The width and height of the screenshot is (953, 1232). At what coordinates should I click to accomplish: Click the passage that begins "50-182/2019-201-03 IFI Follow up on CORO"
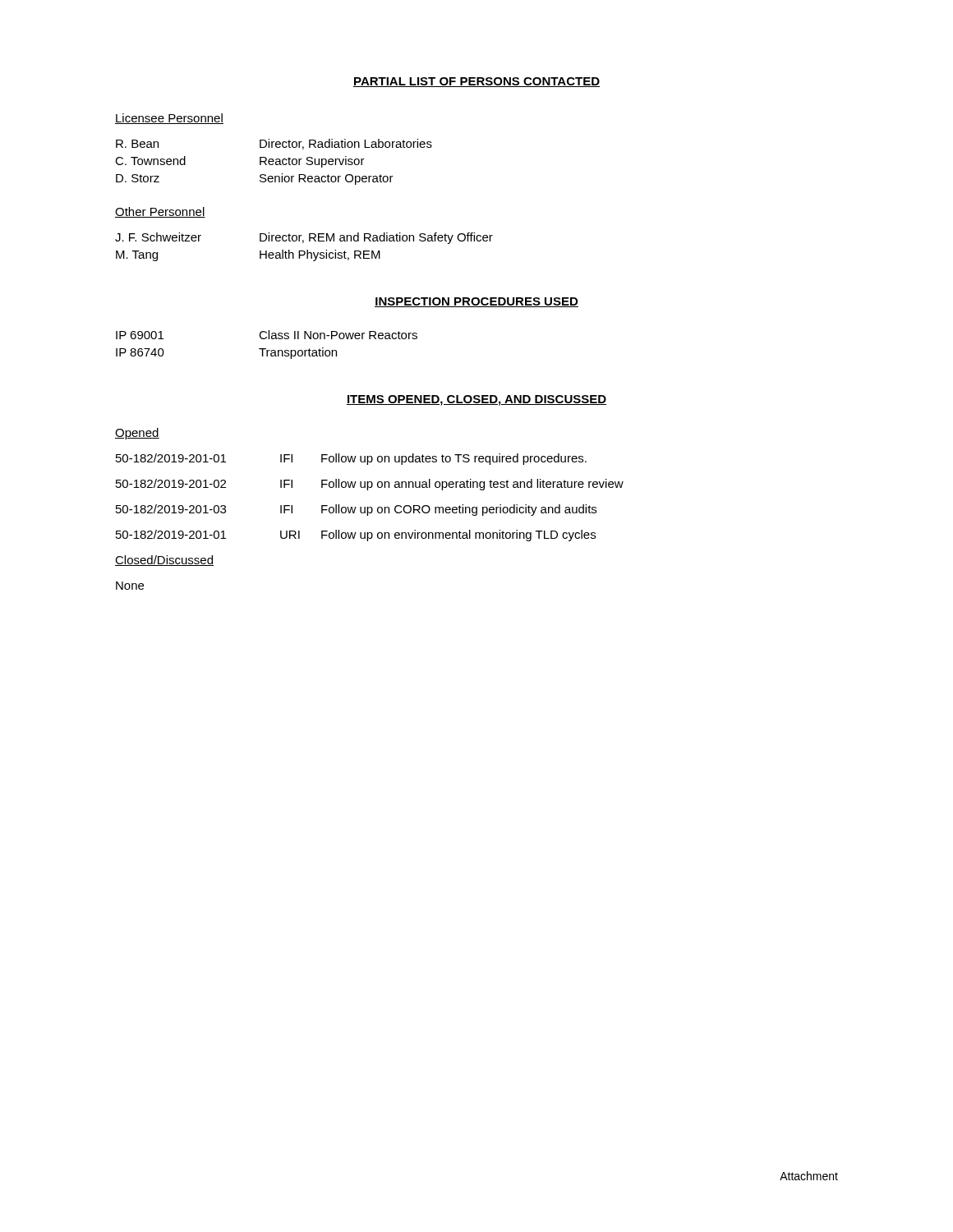pyautogui.click(x=476, y=509)
